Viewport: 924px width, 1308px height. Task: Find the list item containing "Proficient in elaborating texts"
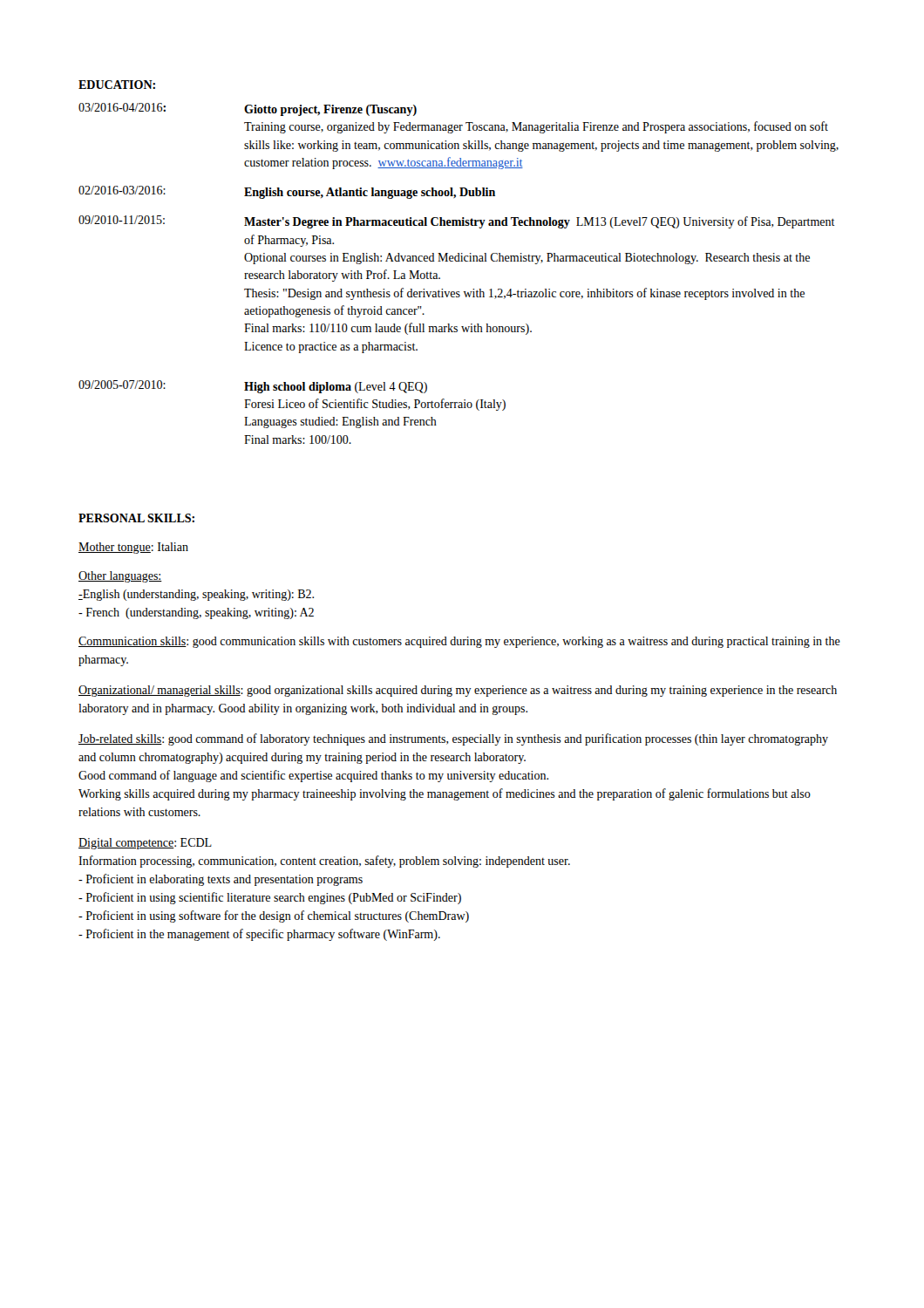point(221,879)
